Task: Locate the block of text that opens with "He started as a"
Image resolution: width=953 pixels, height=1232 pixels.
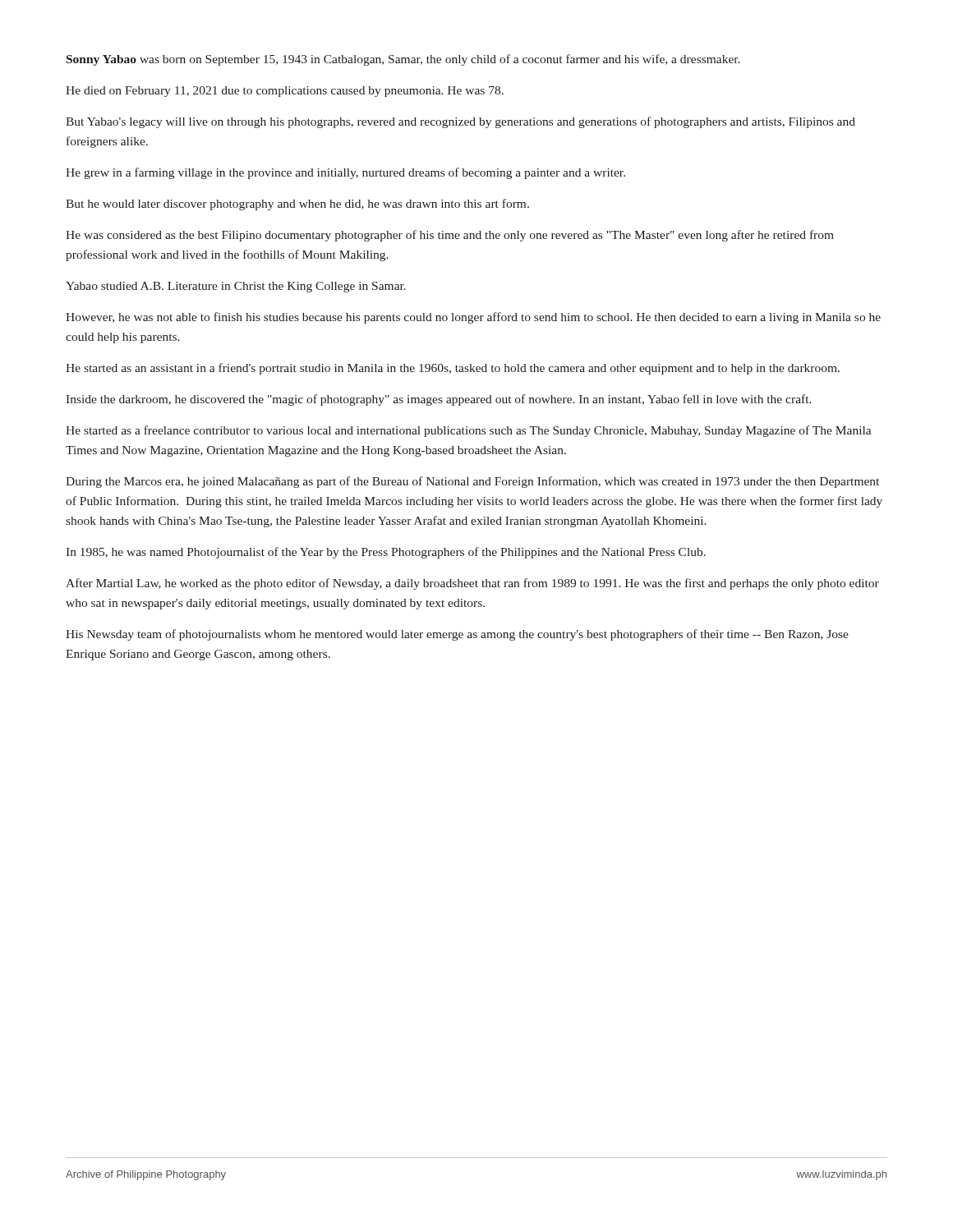Action: [469, 440]
